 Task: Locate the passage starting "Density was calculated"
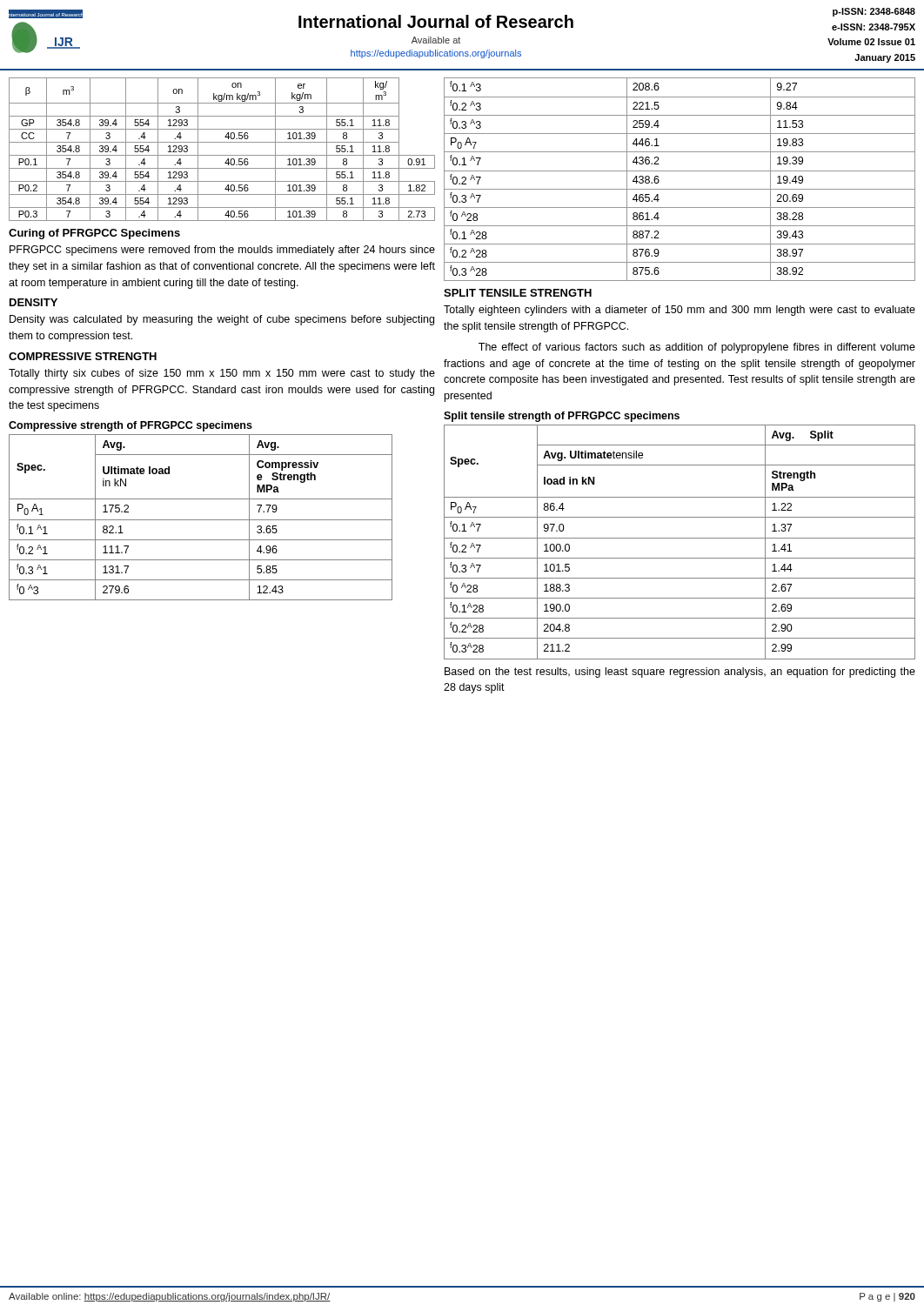point(222,328)
